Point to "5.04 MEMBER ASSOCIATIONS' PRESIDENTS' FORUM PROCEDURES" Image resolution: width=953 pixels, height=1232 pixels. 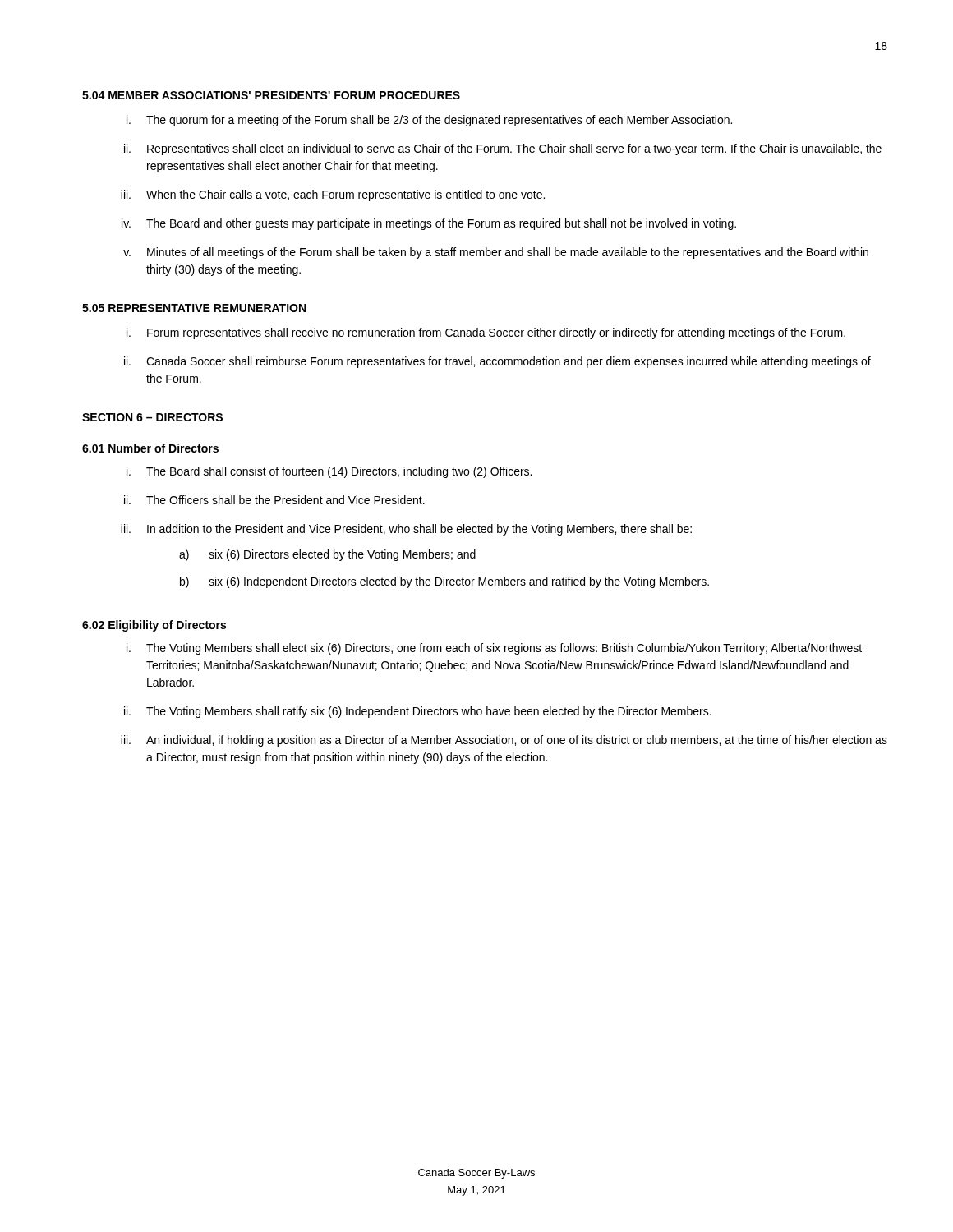(x=271, y=95)
